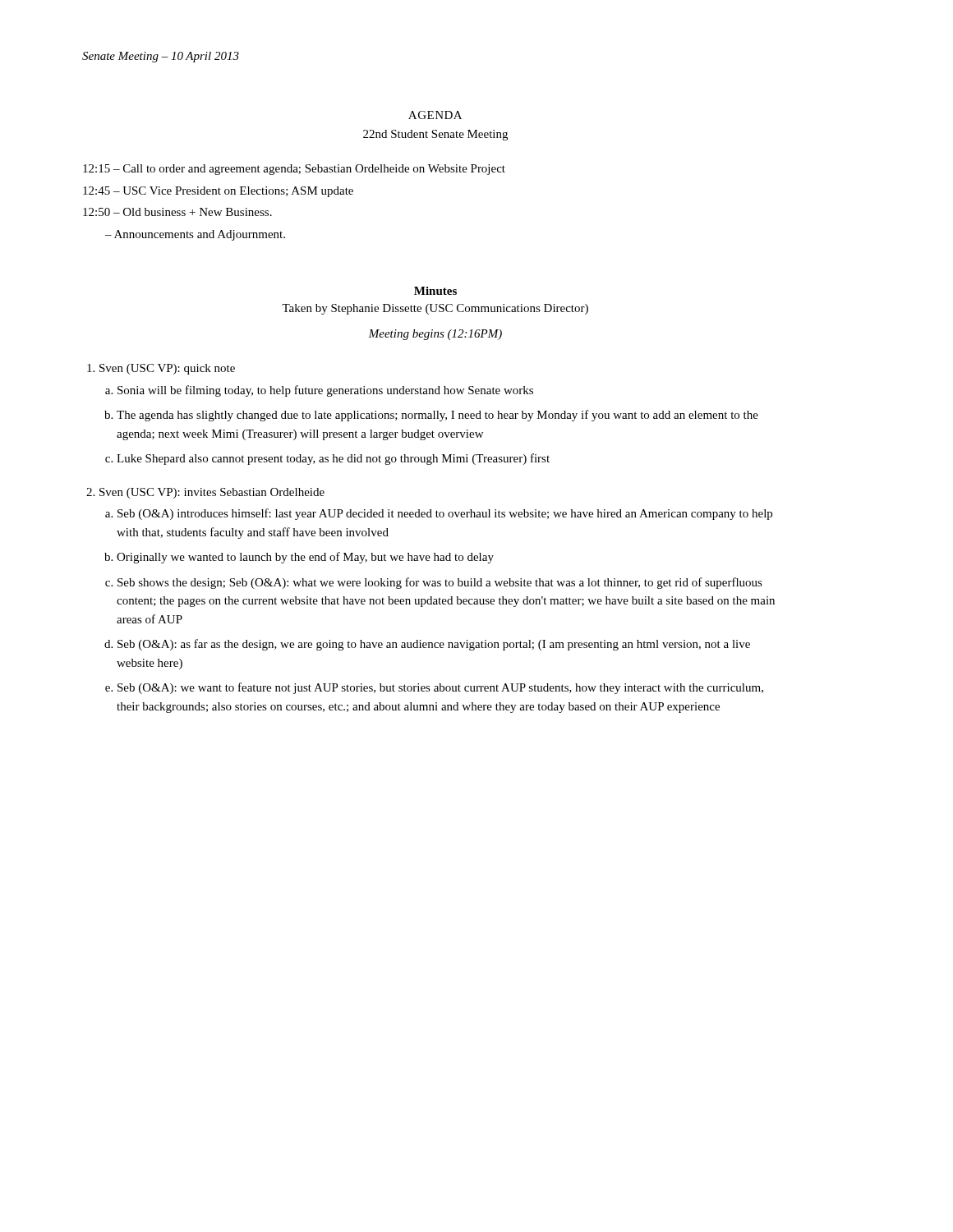Image resolution: width=953 pixels, height=1232 pixels.
Task: Locate the block starting "Sven (USC VP): invites"
Action: 212,492
